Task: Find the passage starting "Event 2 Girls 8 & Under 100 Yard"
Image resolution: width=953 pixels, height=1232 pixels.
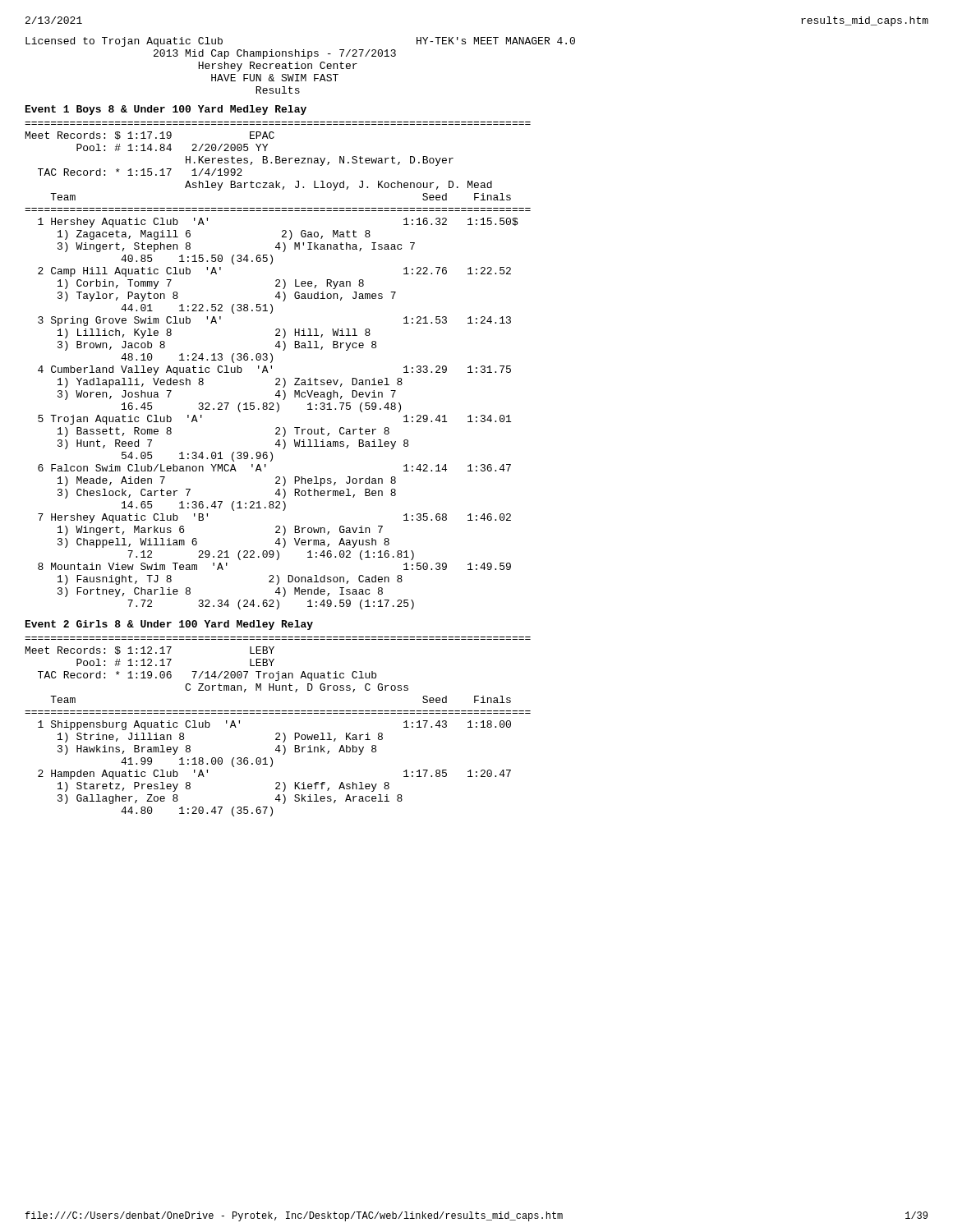Action: [x=169, y=625]
